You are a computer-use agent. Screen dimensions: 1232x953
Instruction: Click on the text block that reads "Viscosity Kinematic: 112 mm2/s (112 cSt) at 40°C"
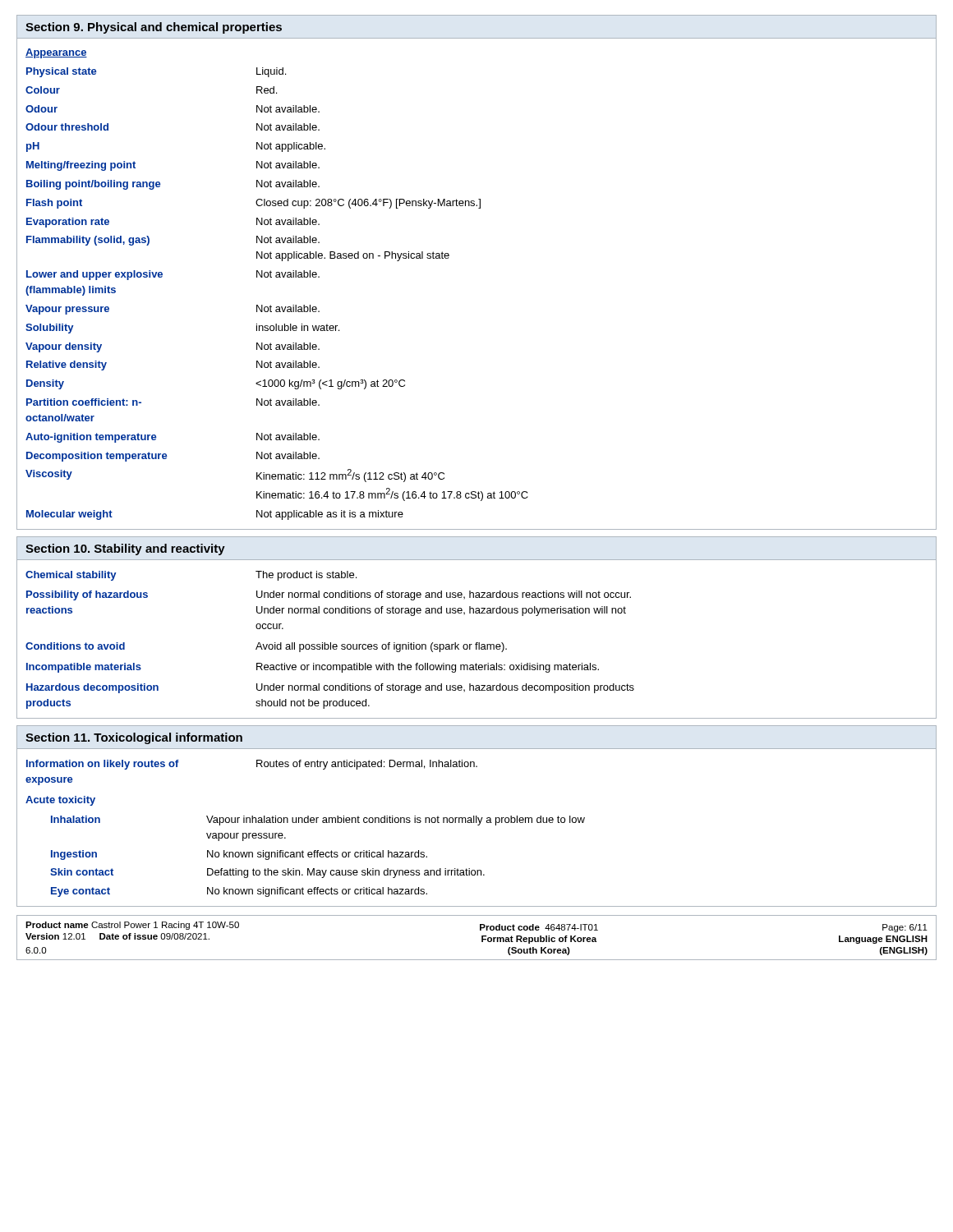(476, 485)
